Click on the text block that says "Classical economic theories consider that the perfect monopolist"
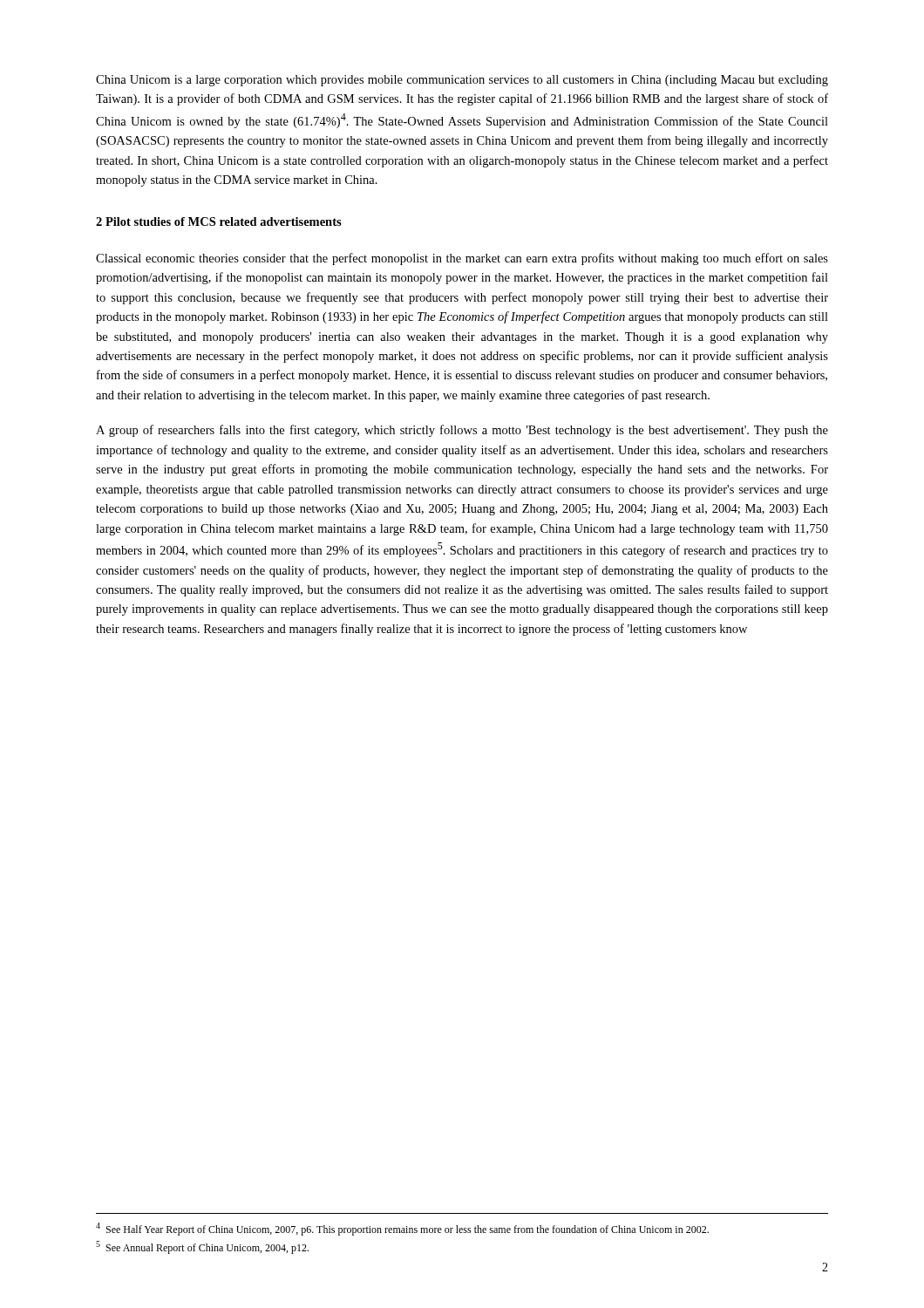This screenshot has width=924, height=1308. point(462,326)
